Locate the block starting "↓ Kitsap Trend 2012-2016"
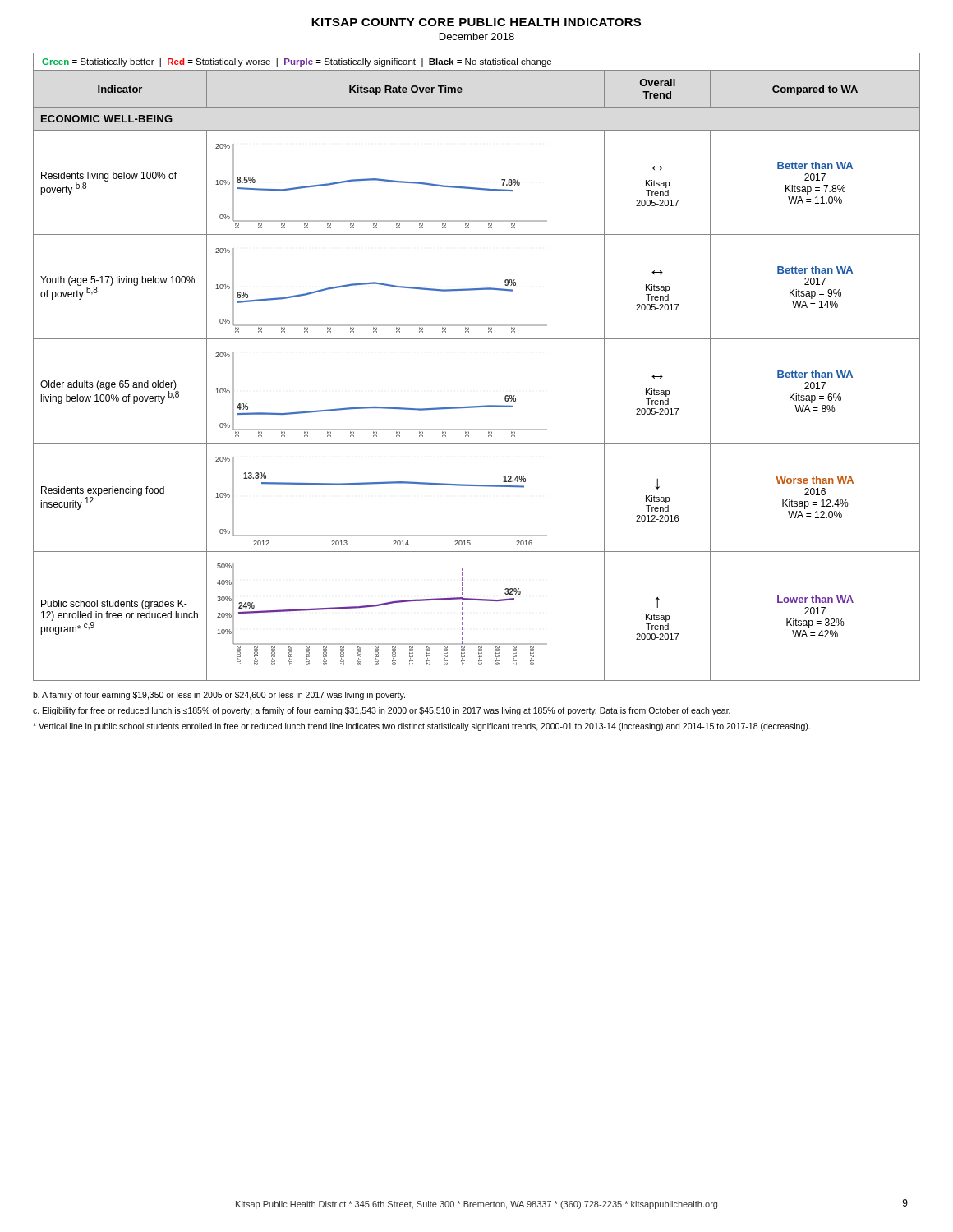The width and height of the screenshot is (953, 1232). tap(657, 497)
